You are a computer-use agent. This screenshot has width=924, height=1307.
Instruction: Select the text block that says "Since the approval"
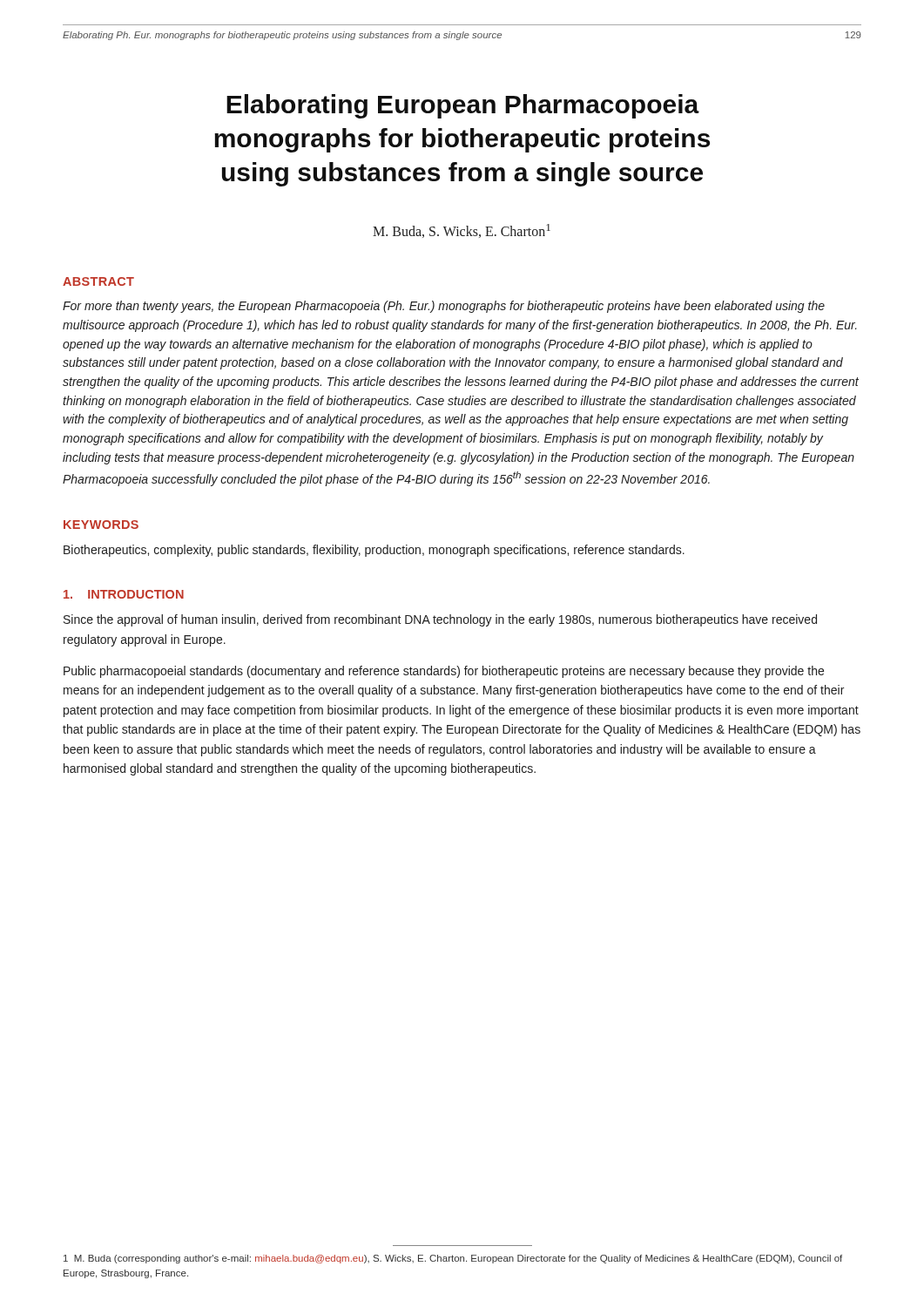click(x=440, y=629)
